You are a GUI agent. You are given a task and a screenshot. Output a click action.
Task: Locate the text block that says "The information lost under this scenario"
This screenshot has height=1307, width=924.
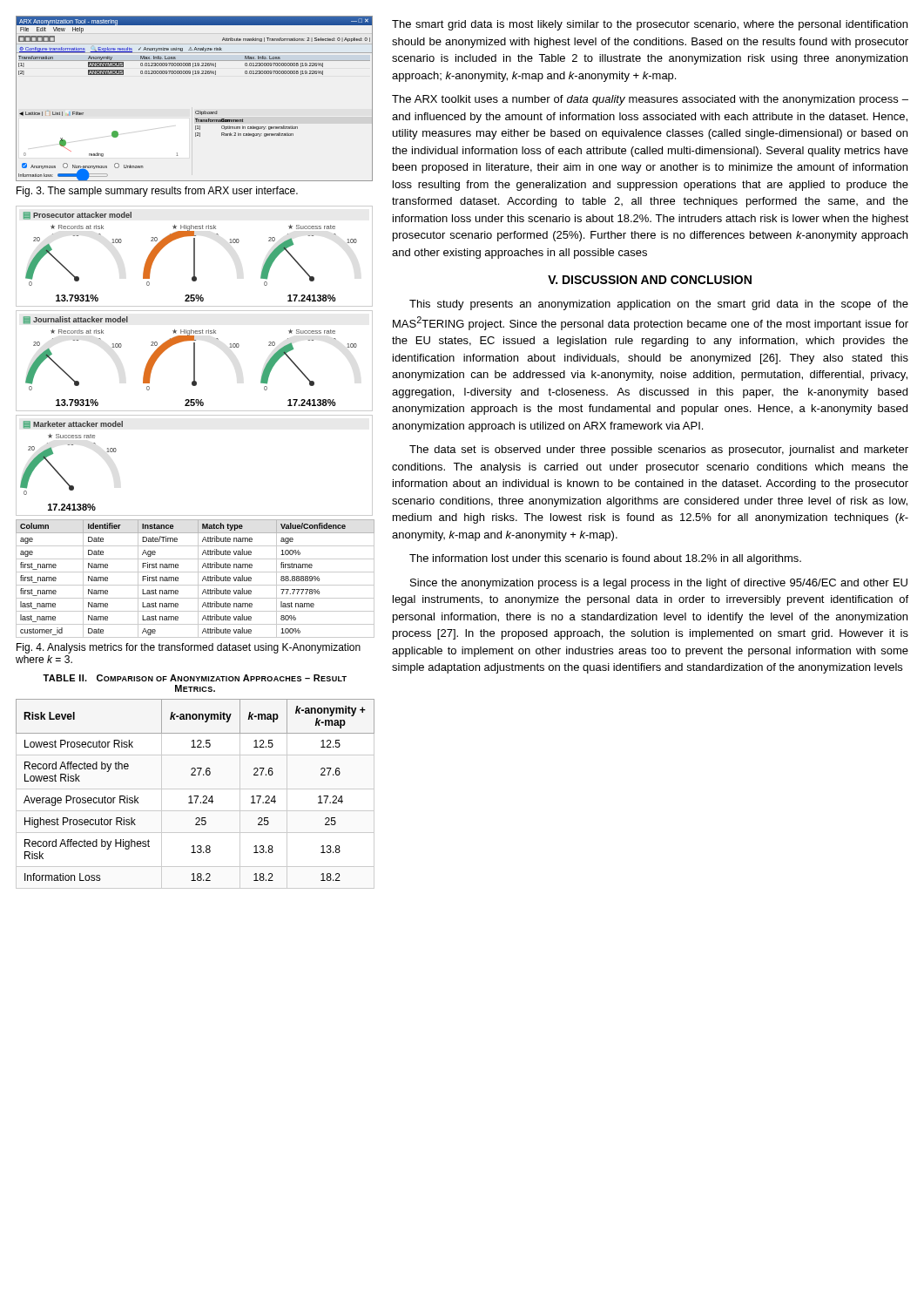tap(606, 558)
